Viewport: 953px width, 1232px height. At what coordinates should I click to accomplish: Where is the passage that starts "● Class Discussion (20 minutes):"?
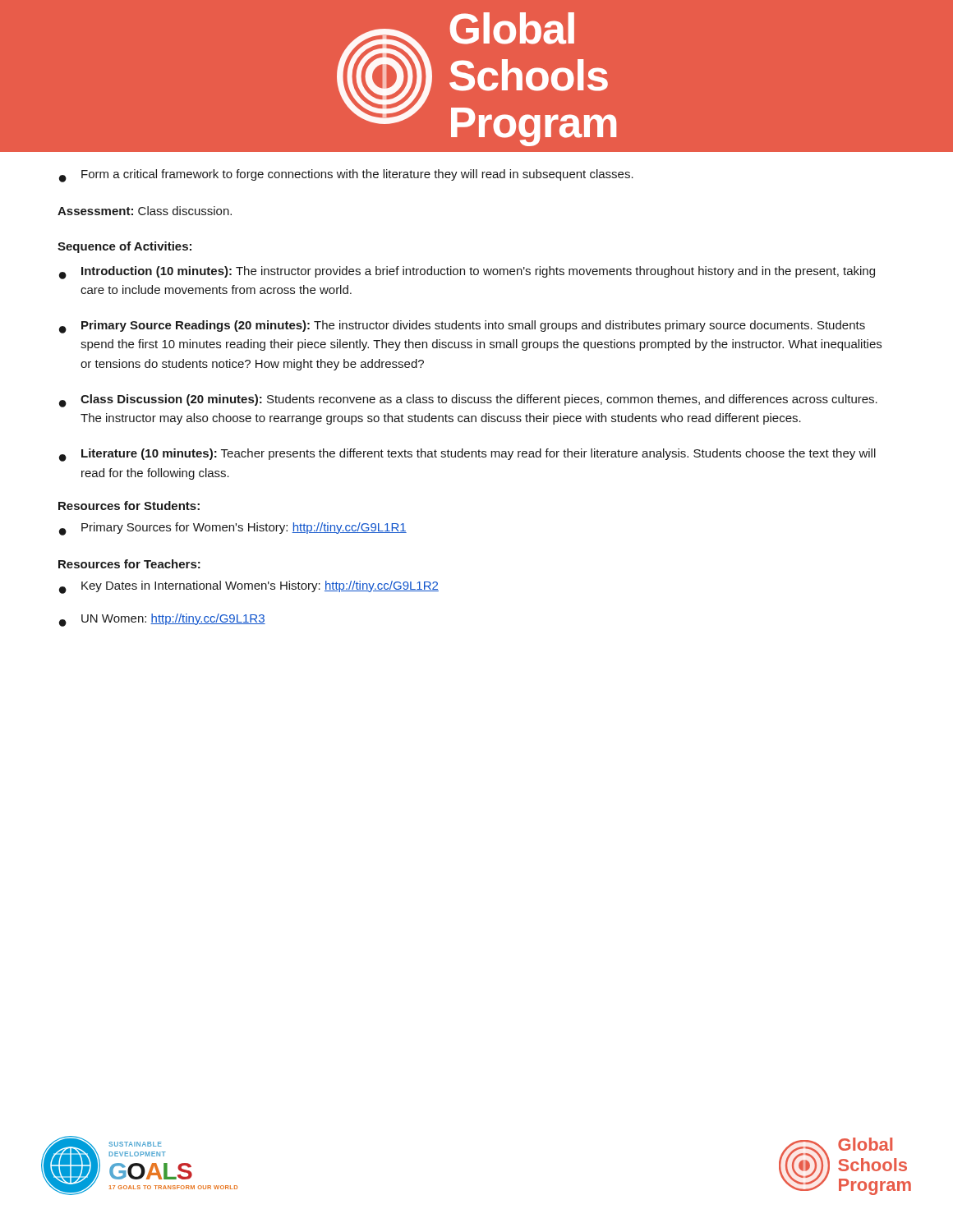point(476,408)
